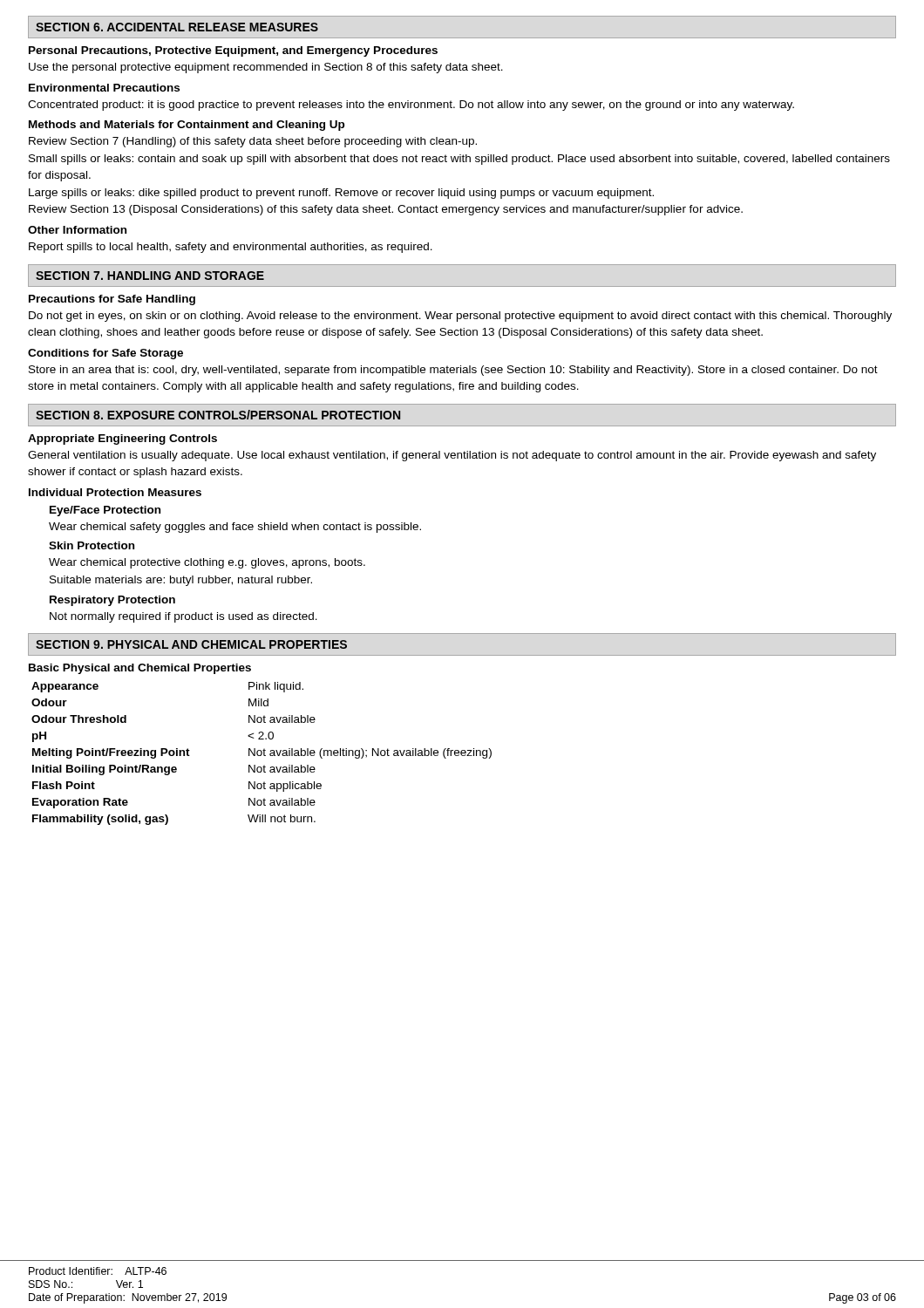
Task: Select the passage starting "Other Information"
Action: [78, 230]
